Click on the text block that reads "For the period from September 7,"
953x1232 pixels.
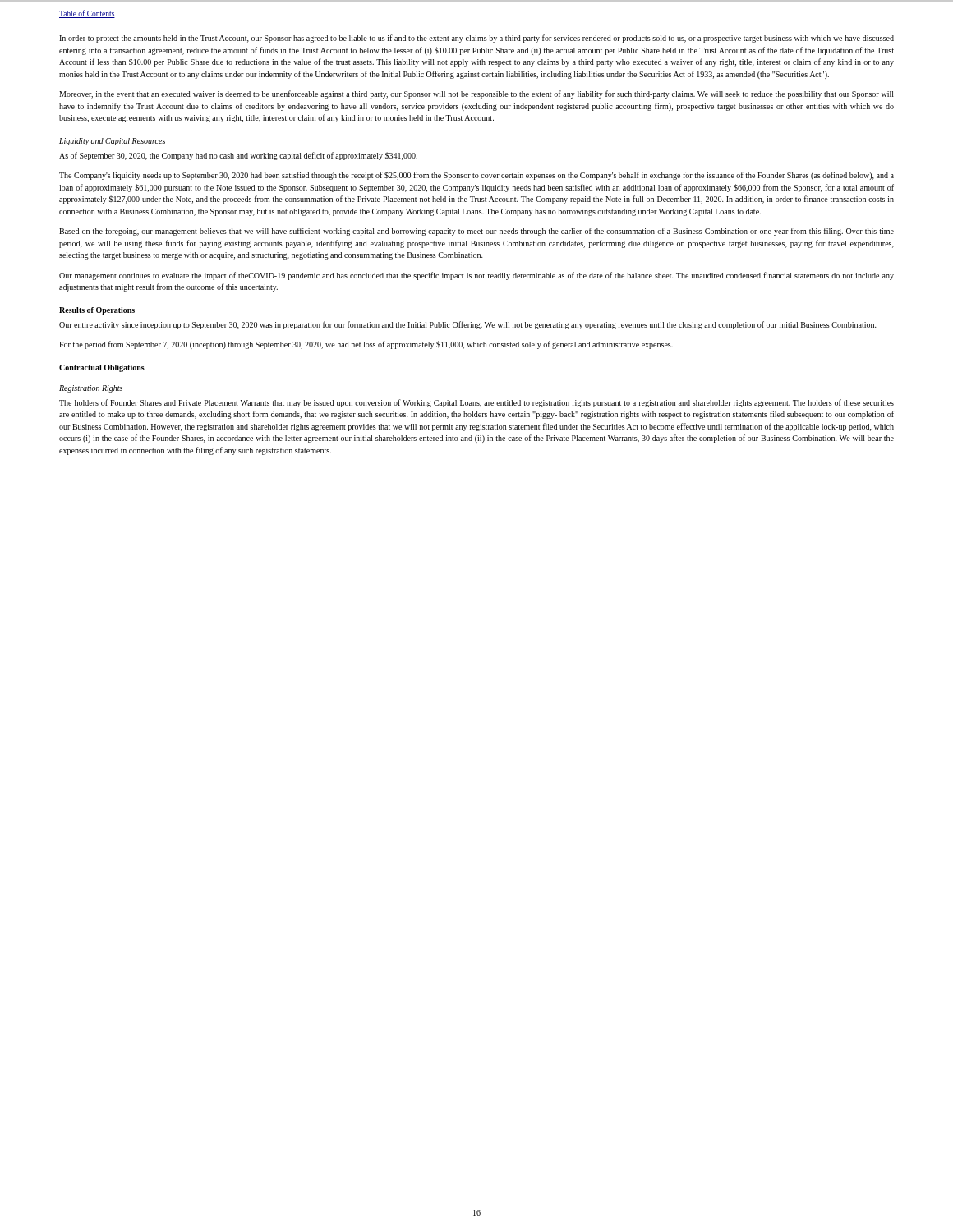click(366, 345)
